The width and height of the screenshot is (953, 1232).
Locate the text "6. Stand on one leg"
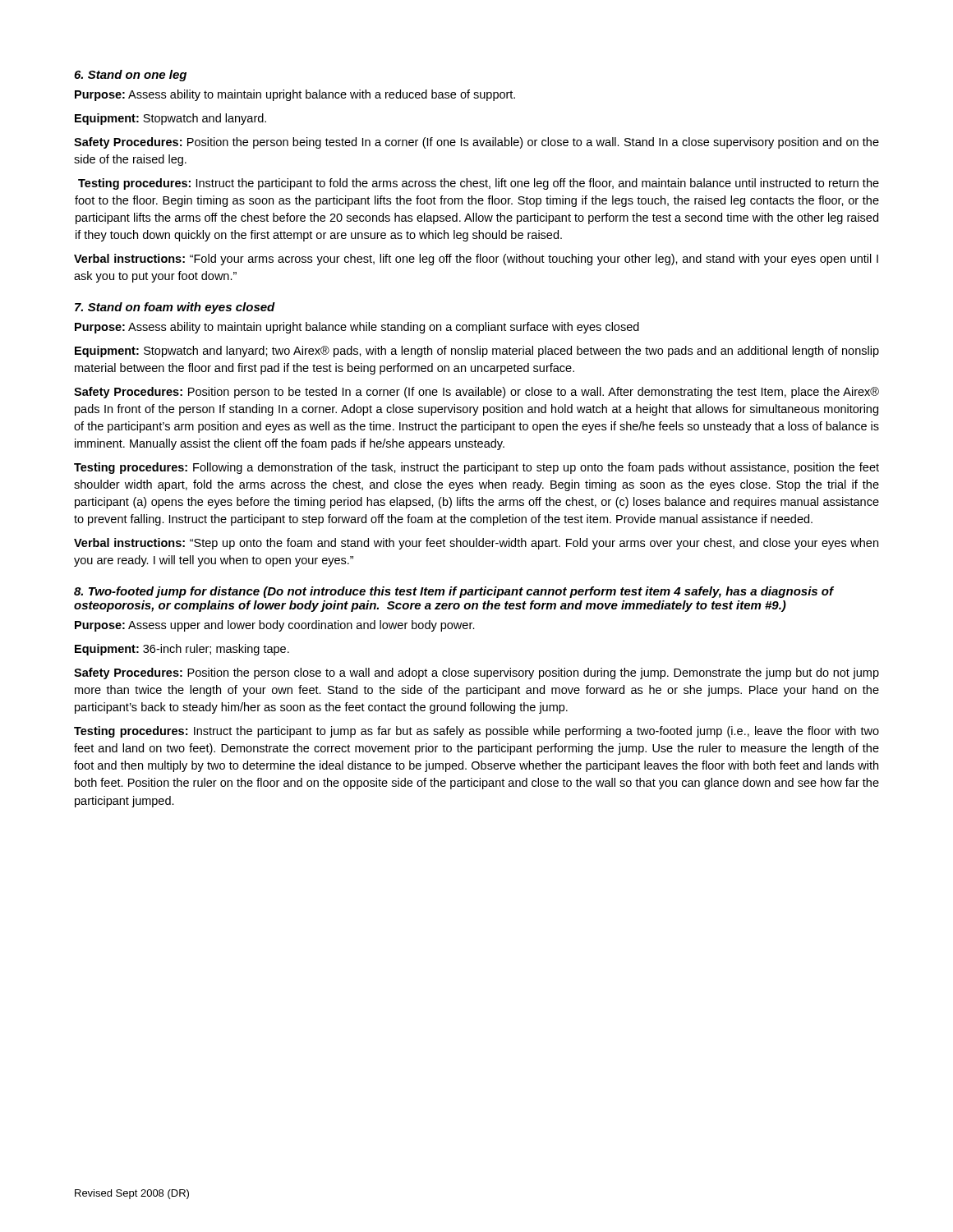pyautogui.click(x=130, y=74)
